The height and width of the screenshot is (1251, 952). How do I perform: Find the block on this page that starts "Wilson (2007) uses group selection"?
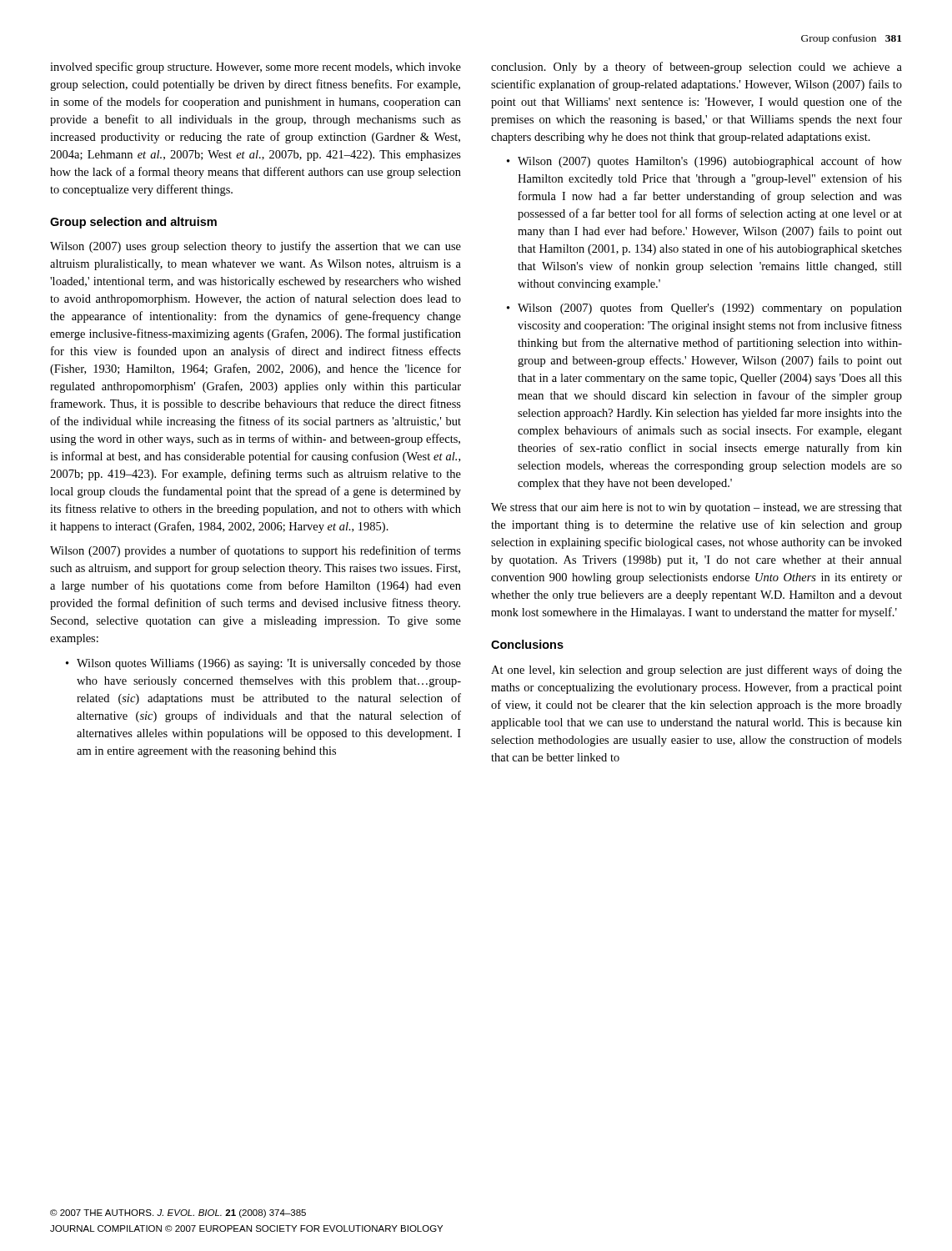(255, 443)
